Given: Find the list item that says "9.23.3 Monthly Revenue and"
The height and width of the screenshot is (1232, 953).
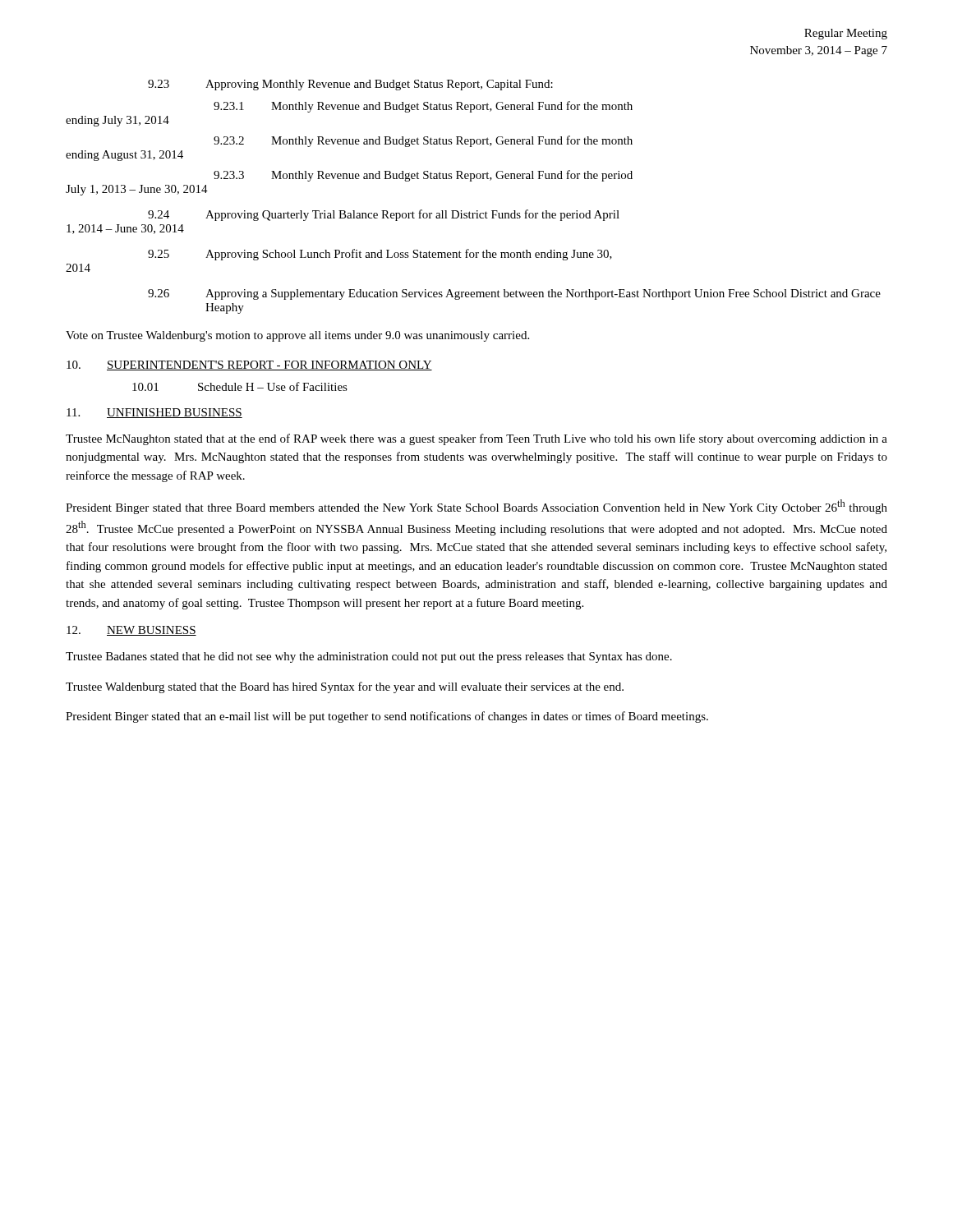Looking at the screenshot, I should click(x=476, y=182).
